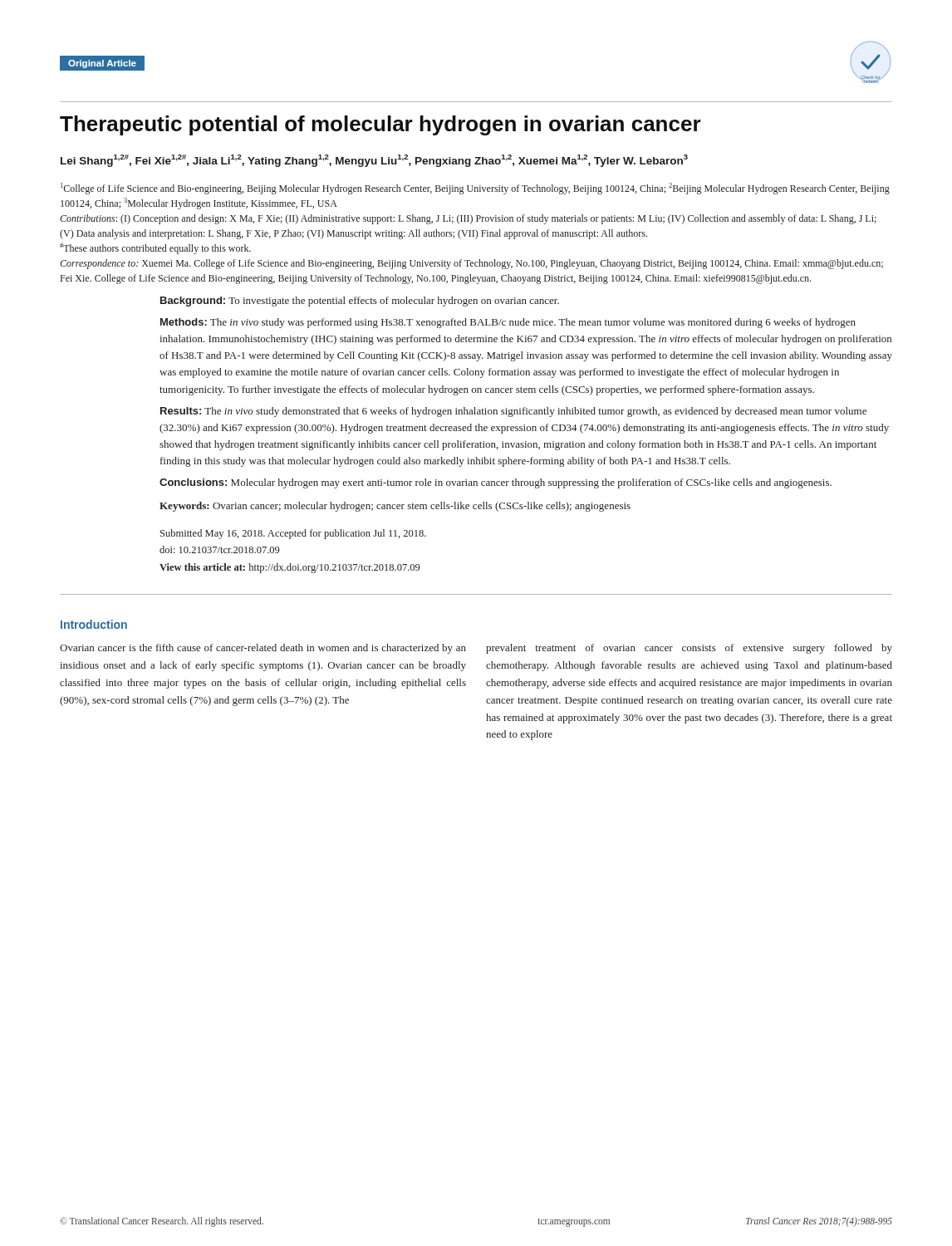
Task: Point to the text starting "1College of Life Science and Bio-engineering, Beijing Molecular"
Action: tap(475, 233)
